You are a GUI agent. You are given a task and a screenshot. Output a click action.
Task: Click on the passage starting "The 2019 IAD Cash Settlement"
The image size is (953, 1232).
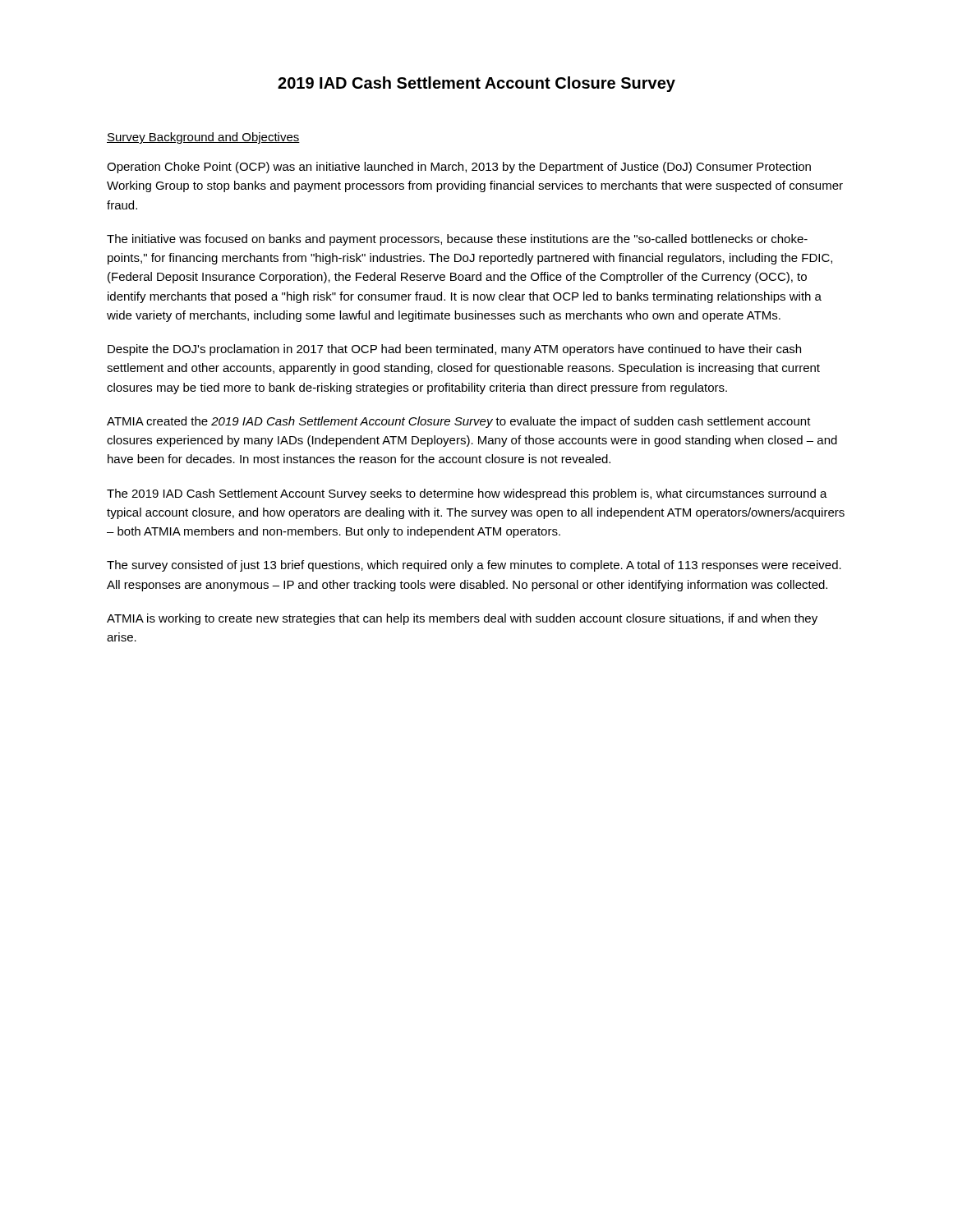click(476, 512)
